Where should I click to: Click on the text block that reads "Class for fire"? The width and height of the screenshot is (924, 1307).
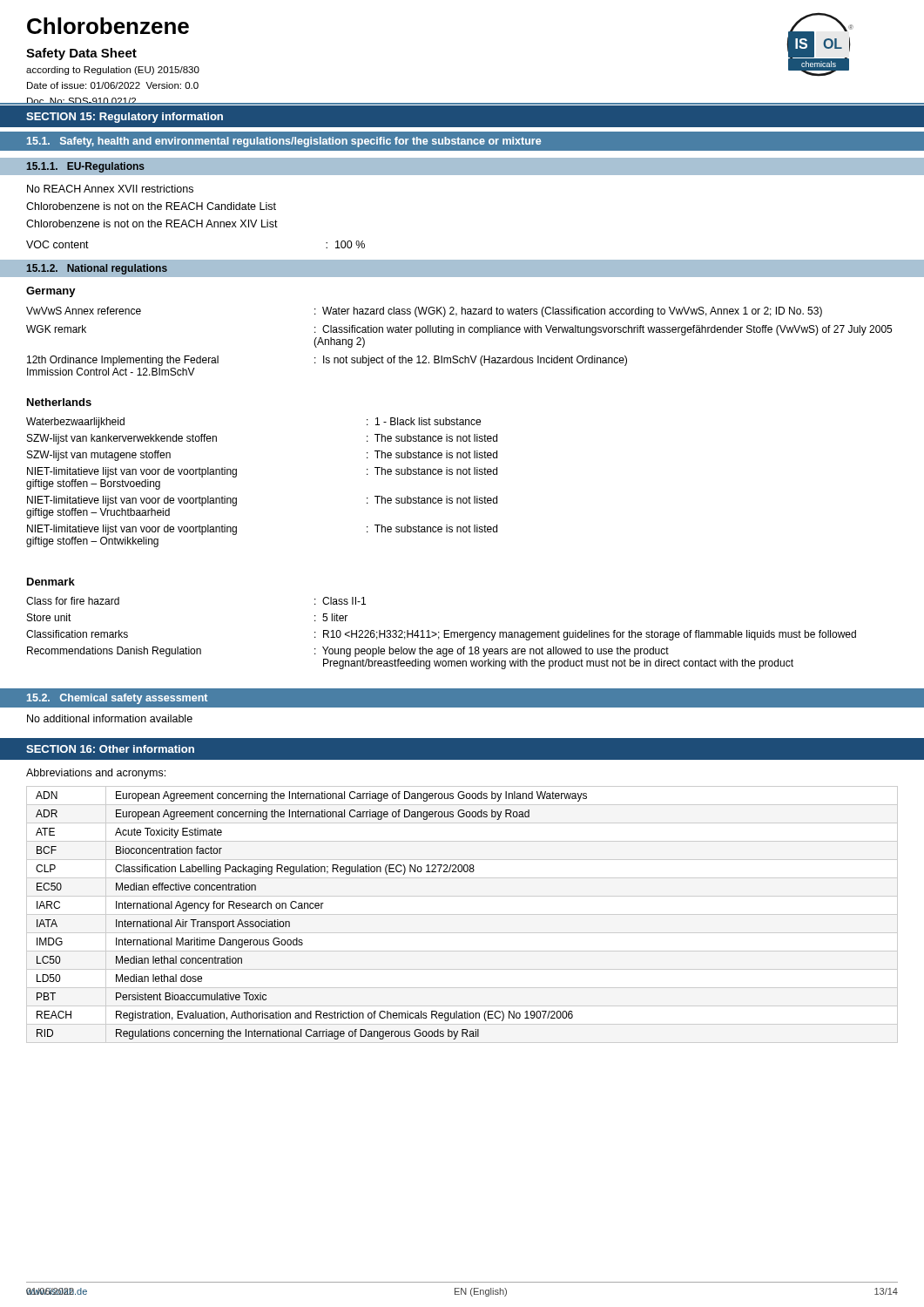pyautogui.click(x=72, y=601)
